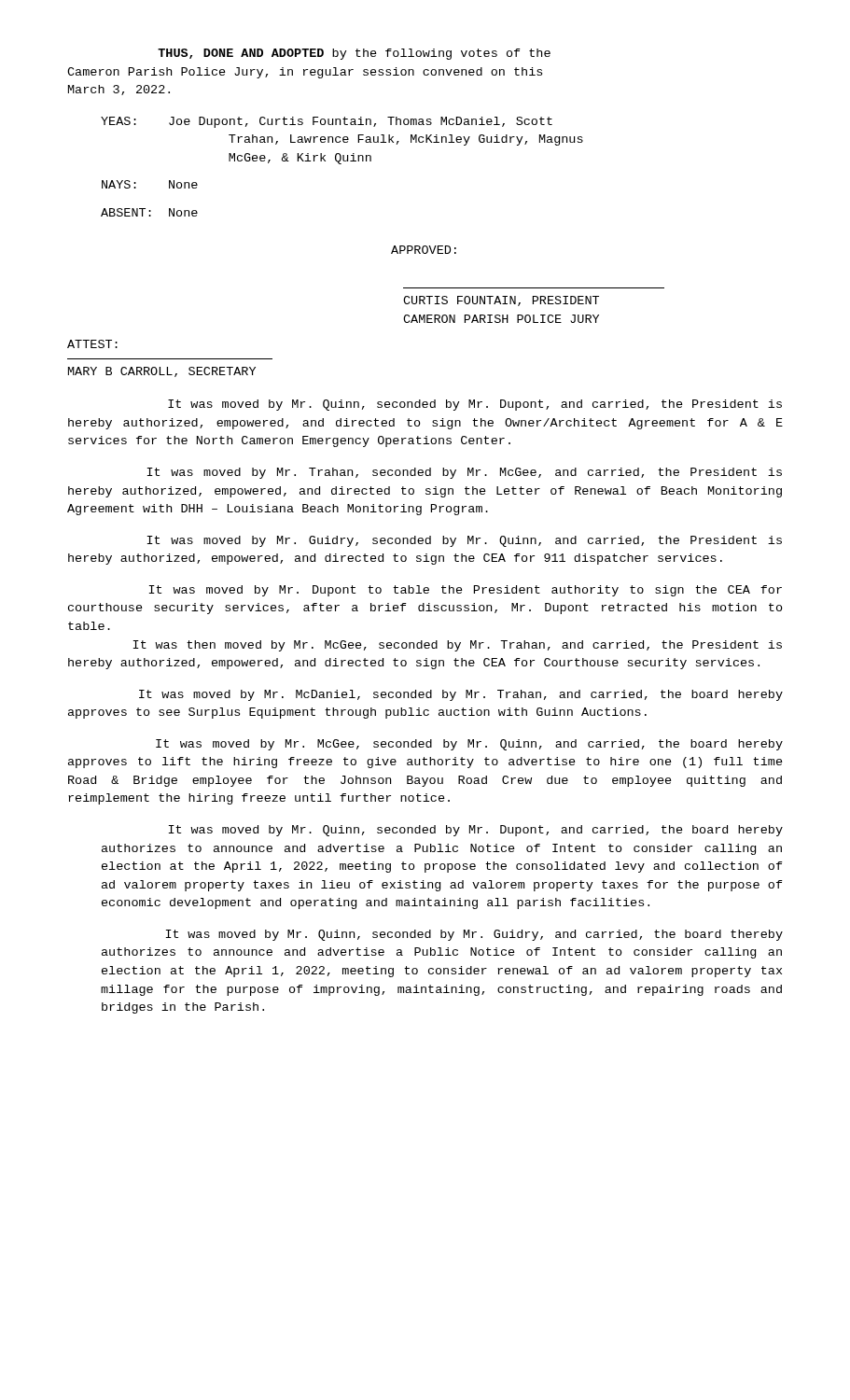Viewport: 850px width, 1400px height.
Task: Point to "MARY B CARROLL, SECRETARY"
Action: coord(170,368)
